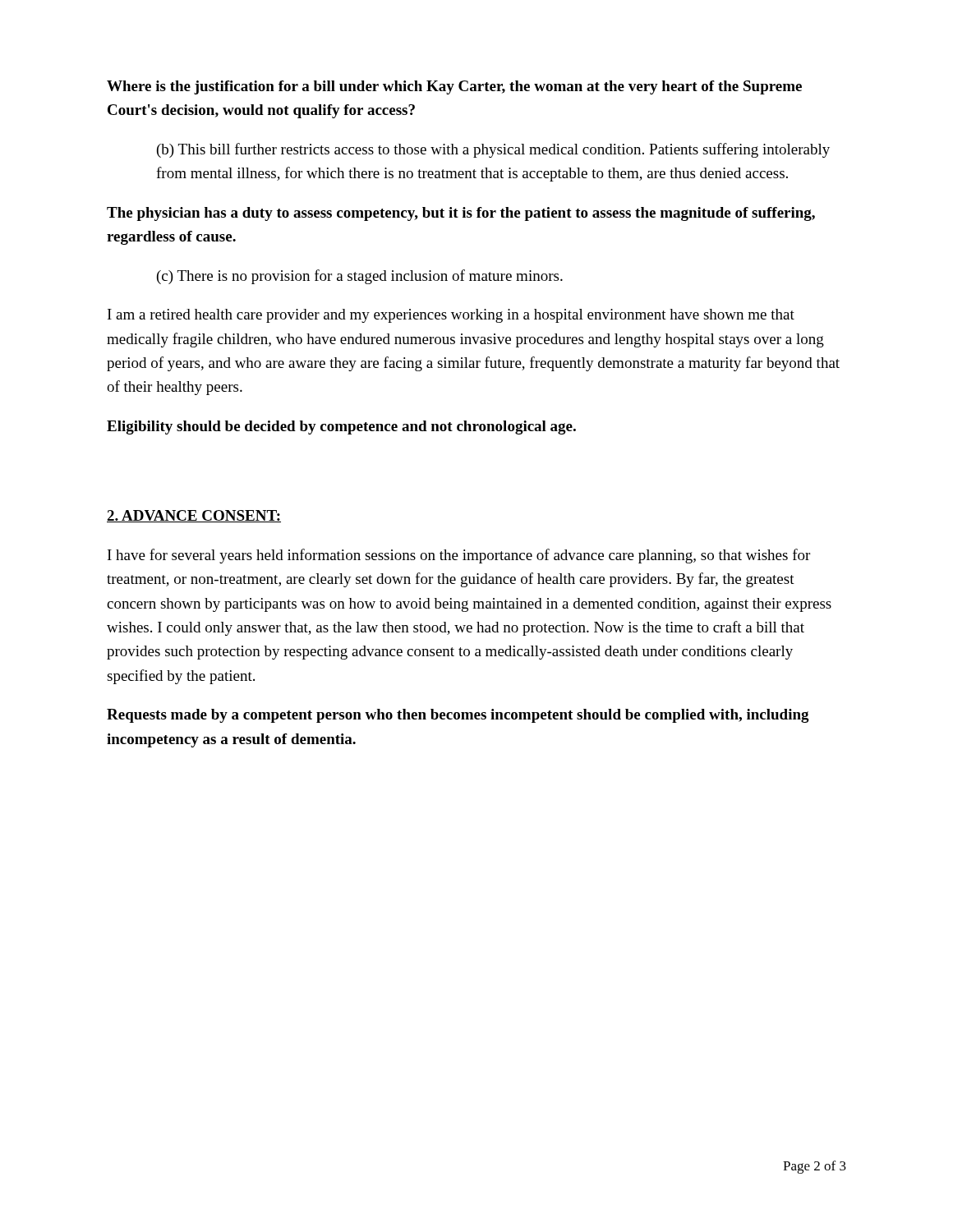Screen dimensions: 1232x953
Task: Find the text starting "The physician has a"
Action: click(x=461, y=224)
